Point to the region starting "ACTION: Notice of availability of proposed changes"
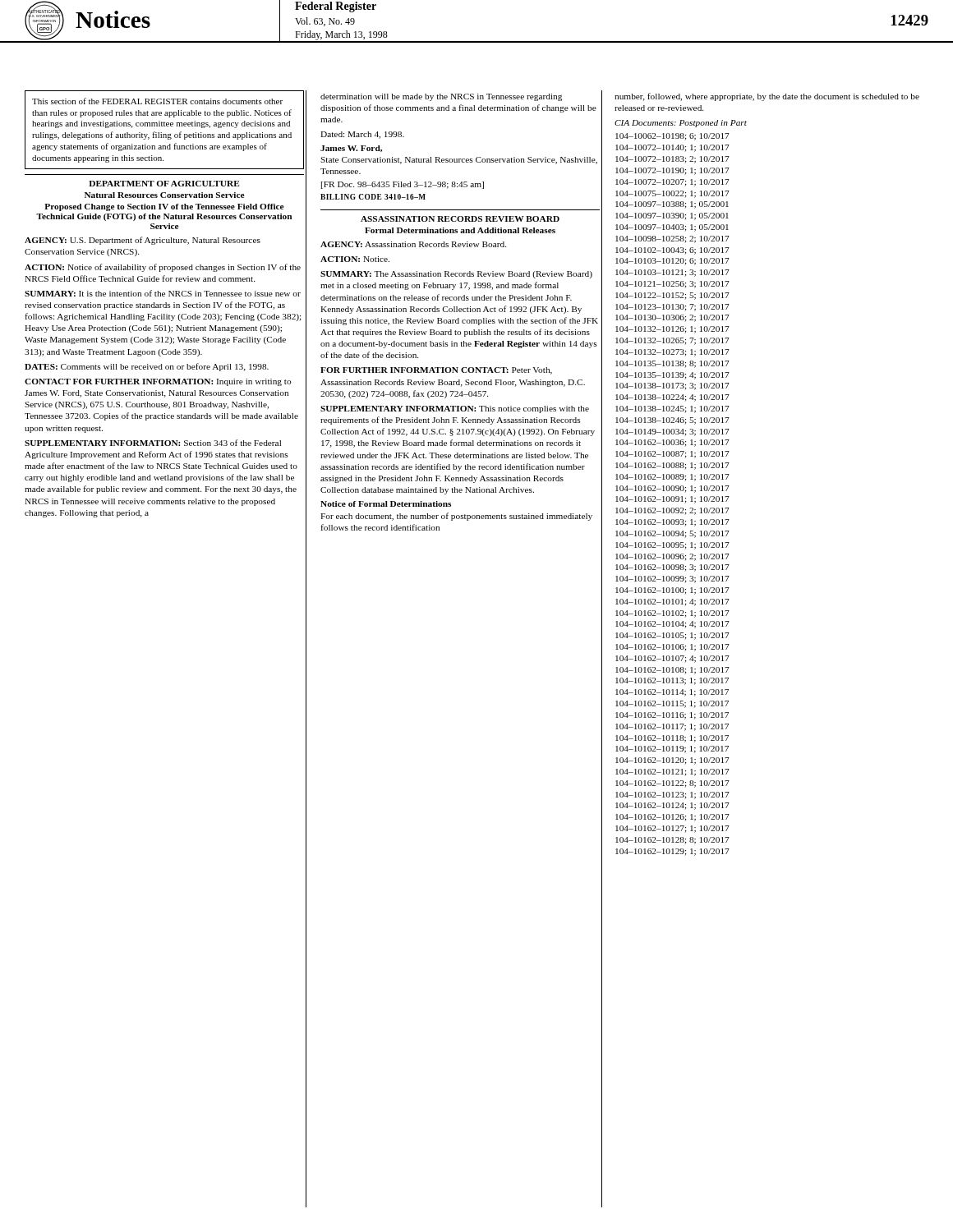Viewport: 953px width, 1232px height. 163,272
